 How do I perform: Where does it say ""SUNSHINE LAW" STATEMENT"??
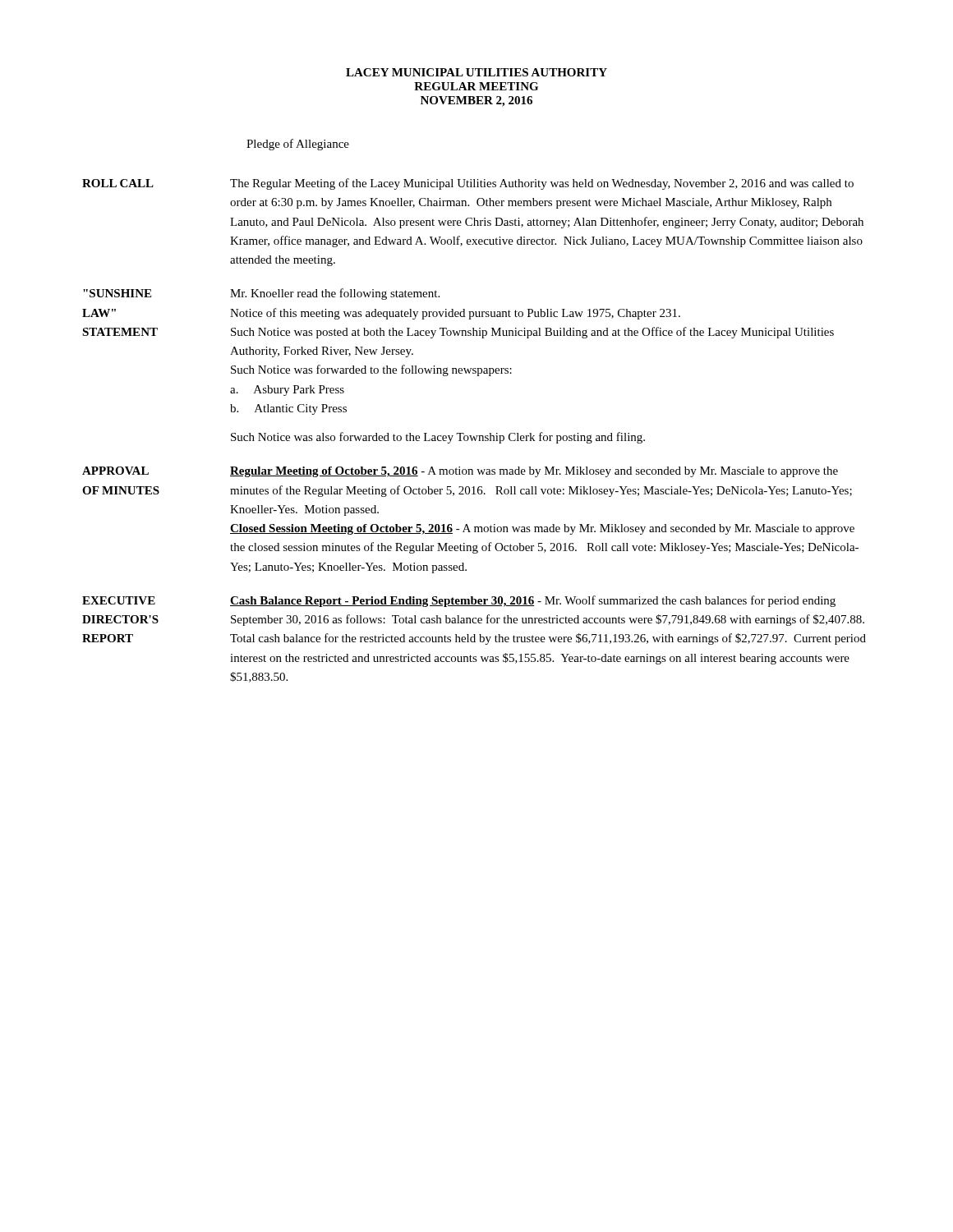117,293
